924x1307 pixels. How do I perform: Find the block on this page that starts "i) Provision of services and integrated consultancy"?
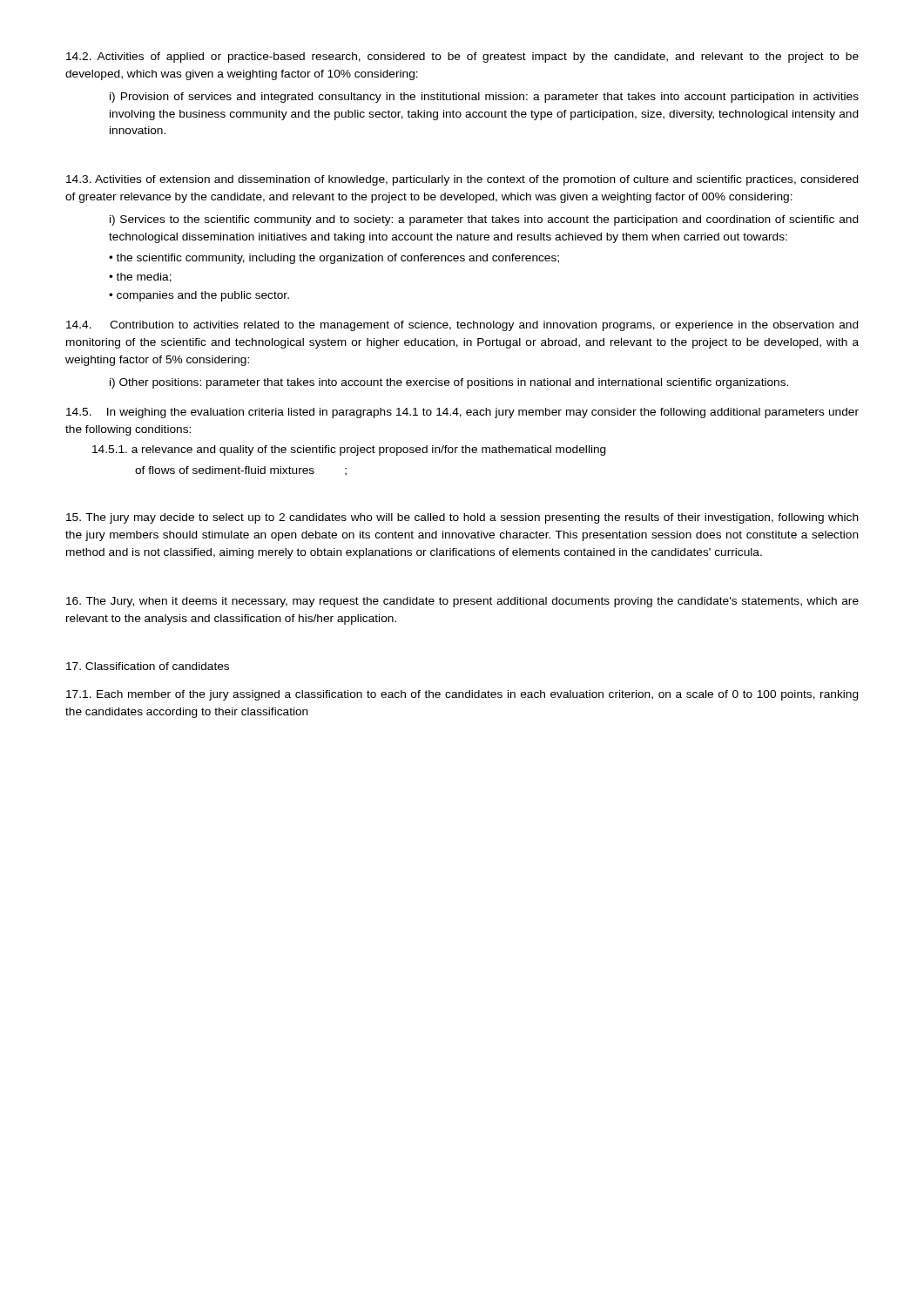pyautogui.click(x=484, y=113)
